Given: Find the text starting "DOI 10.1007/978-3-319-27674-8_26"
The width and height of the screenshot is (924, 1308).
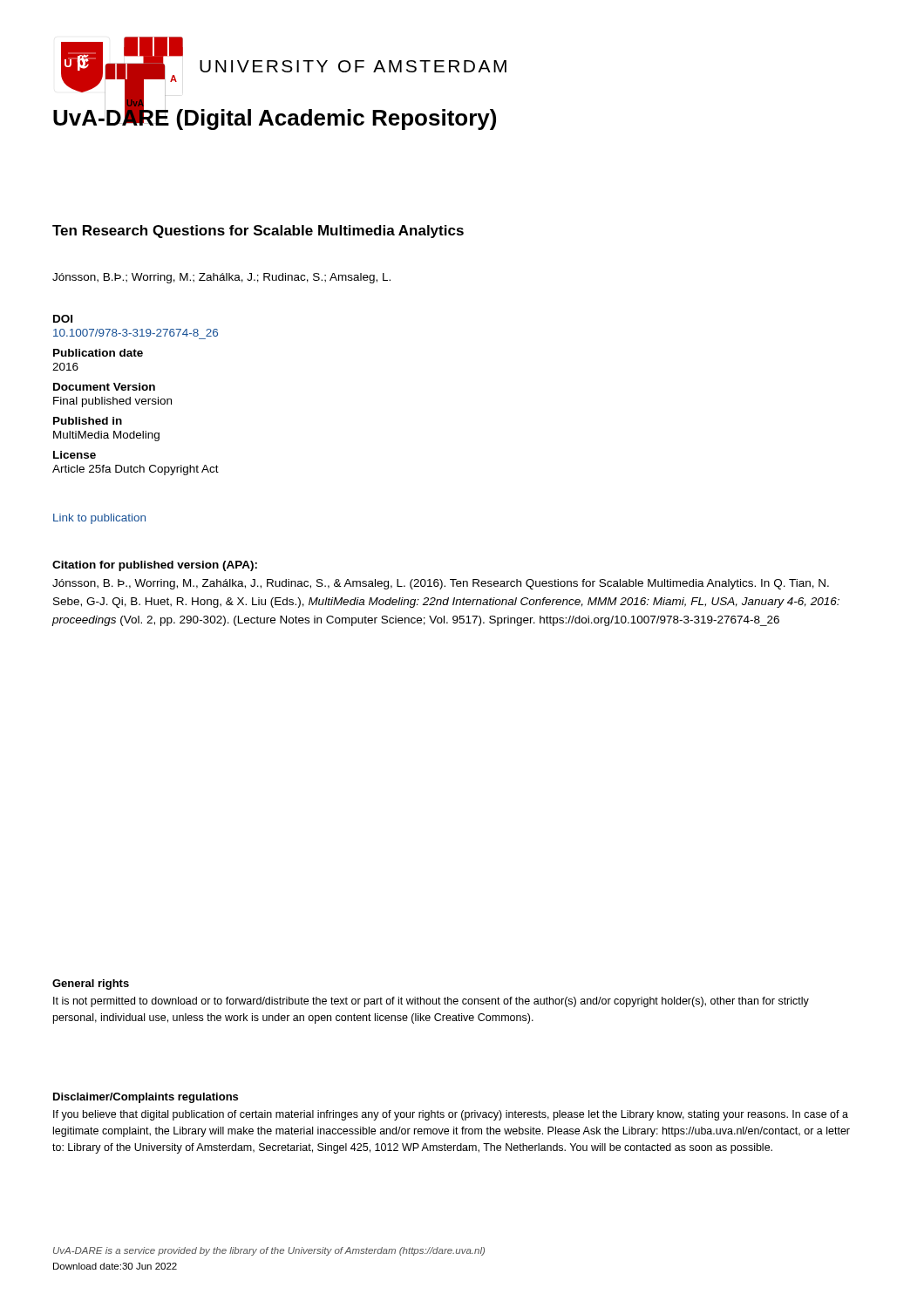Looking at the screenshot, I should point(135,326).
